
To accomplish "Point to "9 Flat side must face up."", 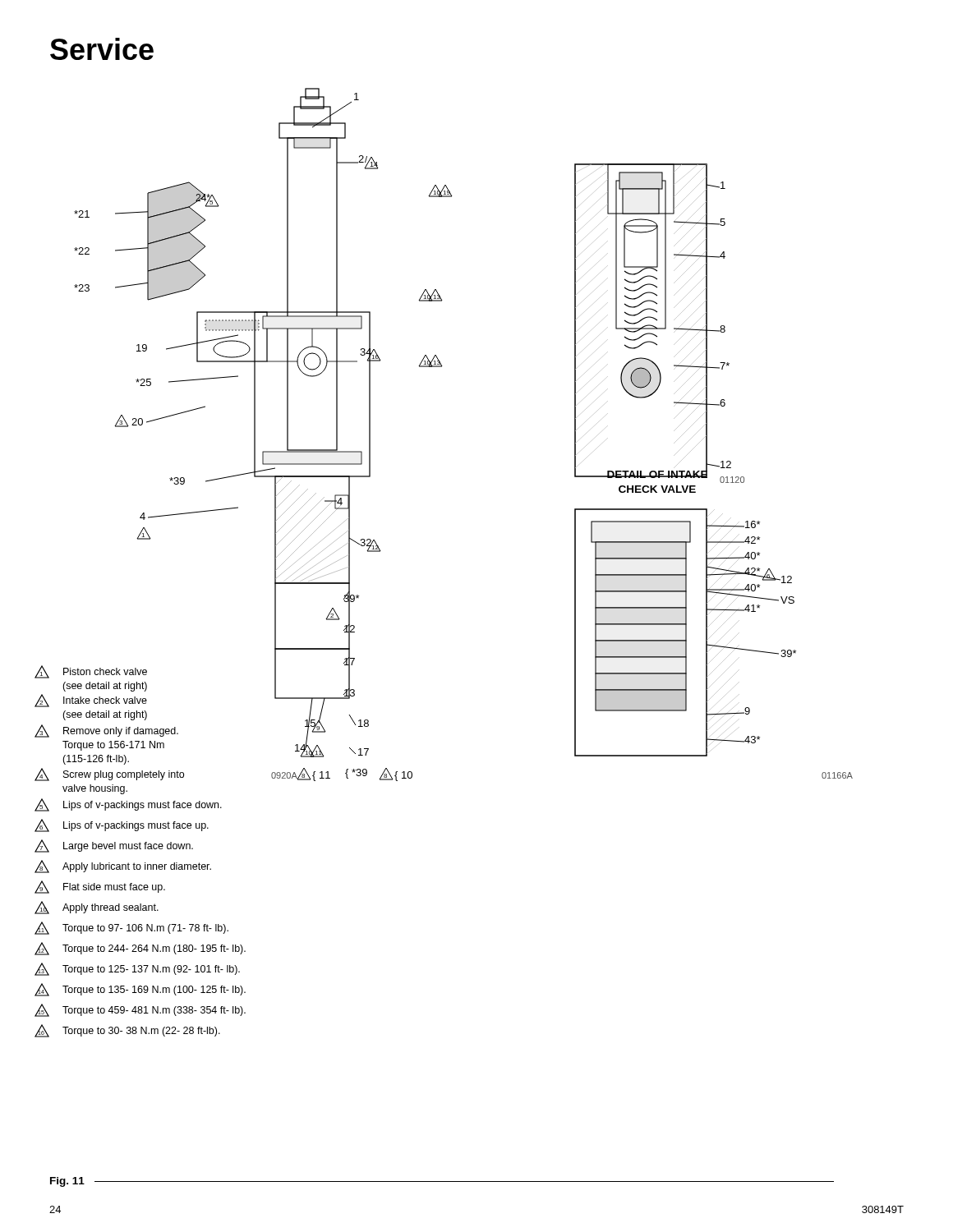I will (x=100, y=889).
